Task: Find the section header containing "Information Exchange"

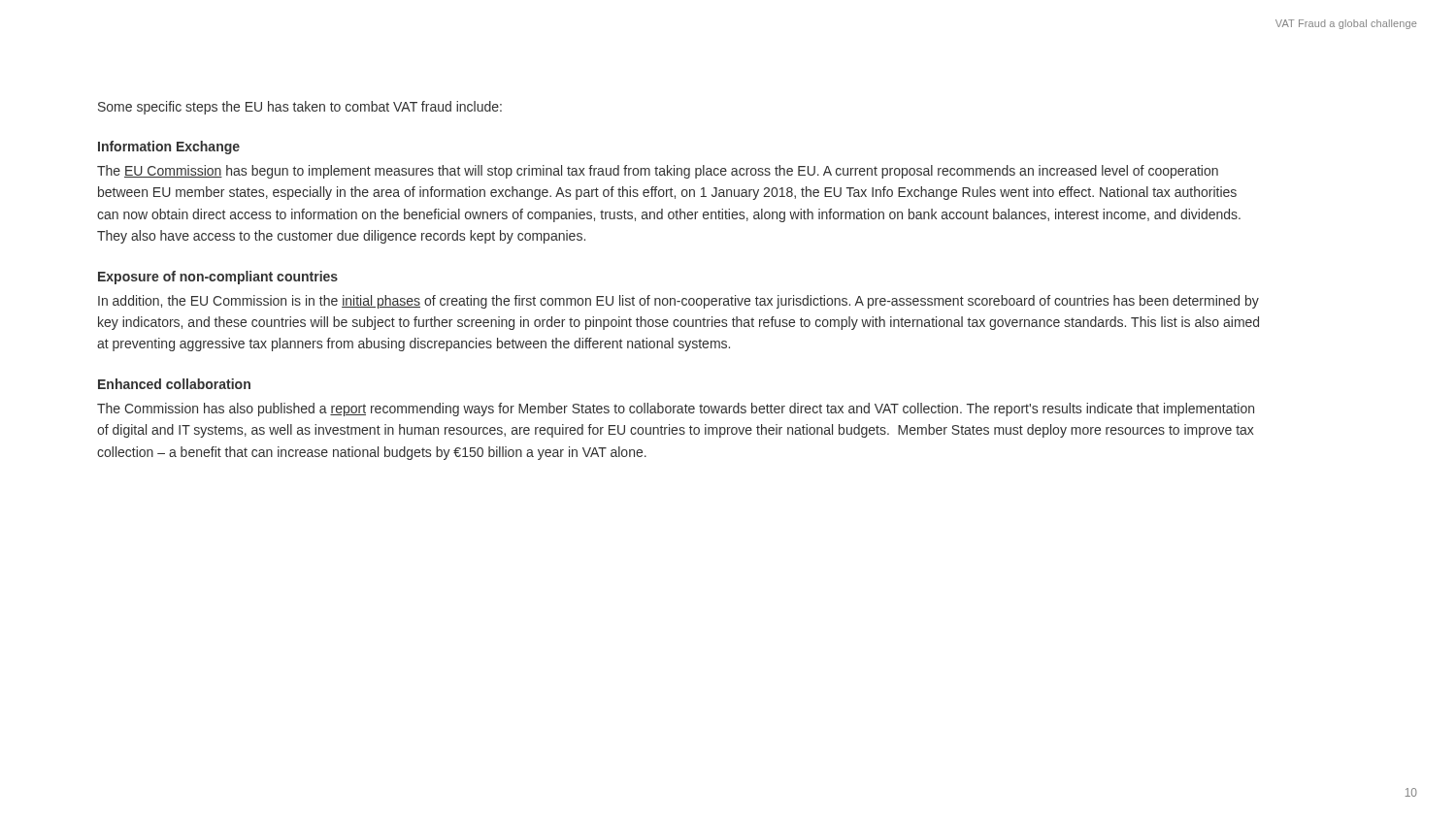Action: (x=168, y=147)
